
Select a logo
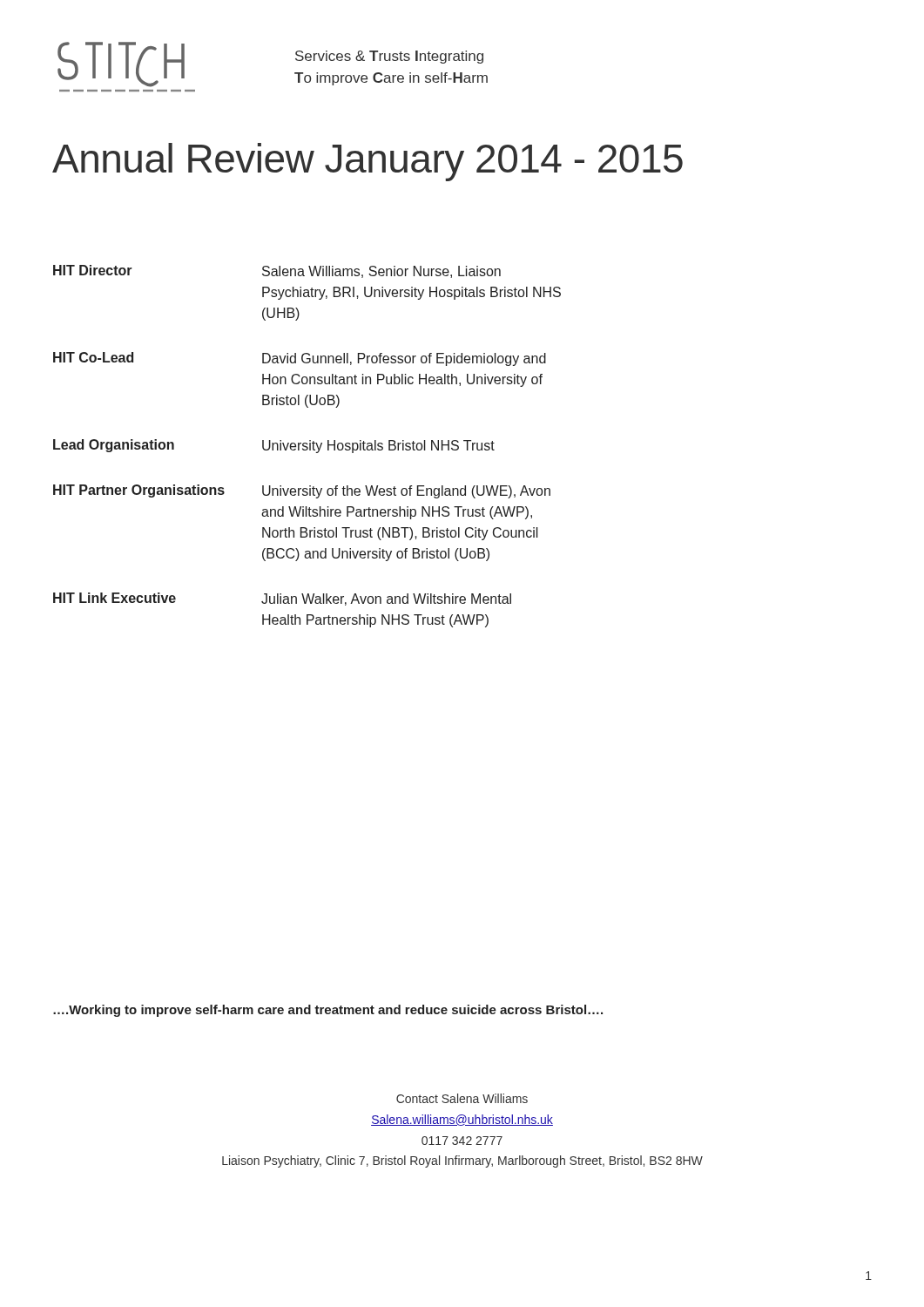(x=357, y=67)
